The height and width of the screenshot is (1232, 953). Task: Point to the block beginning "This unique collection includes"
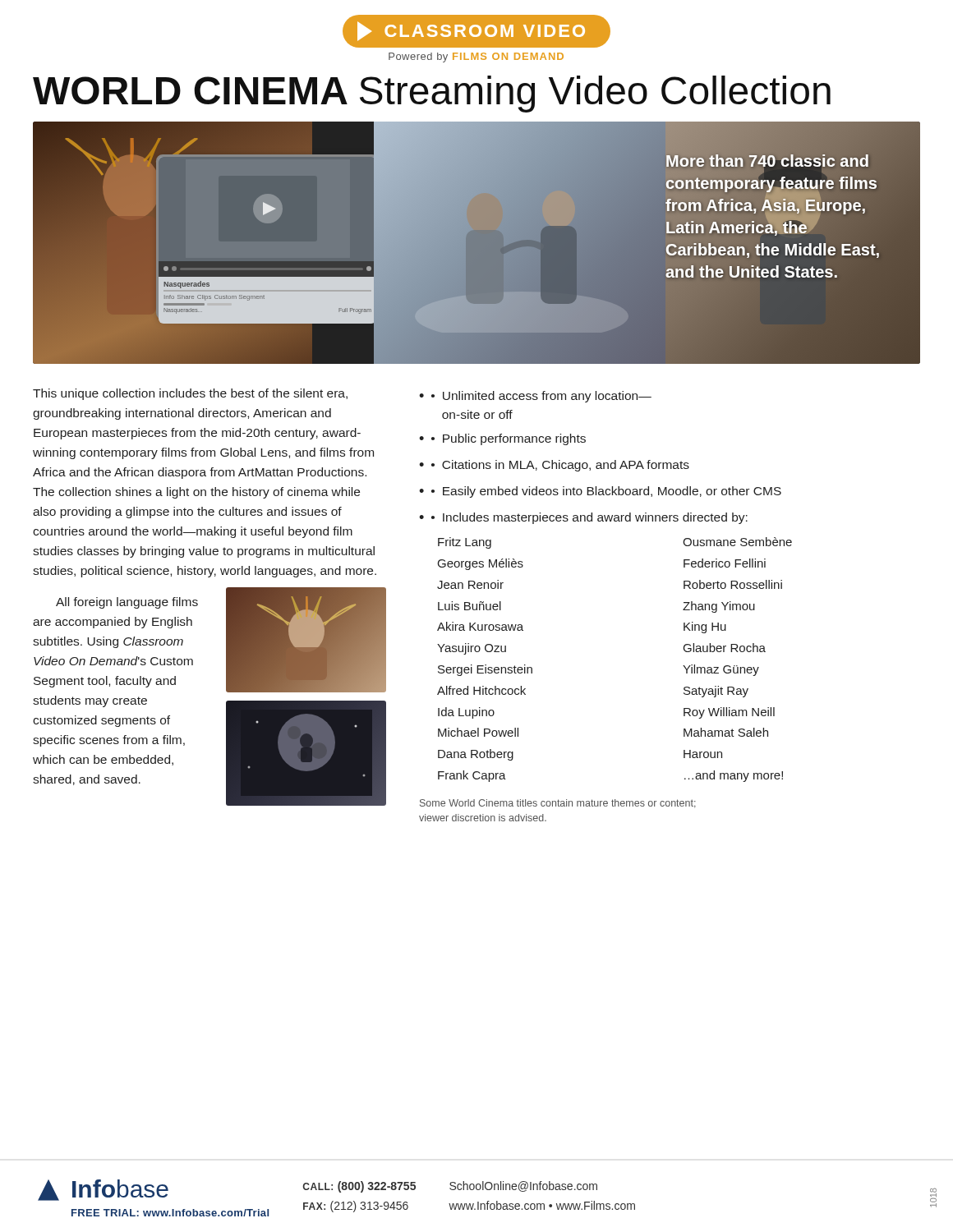point(190,394)
